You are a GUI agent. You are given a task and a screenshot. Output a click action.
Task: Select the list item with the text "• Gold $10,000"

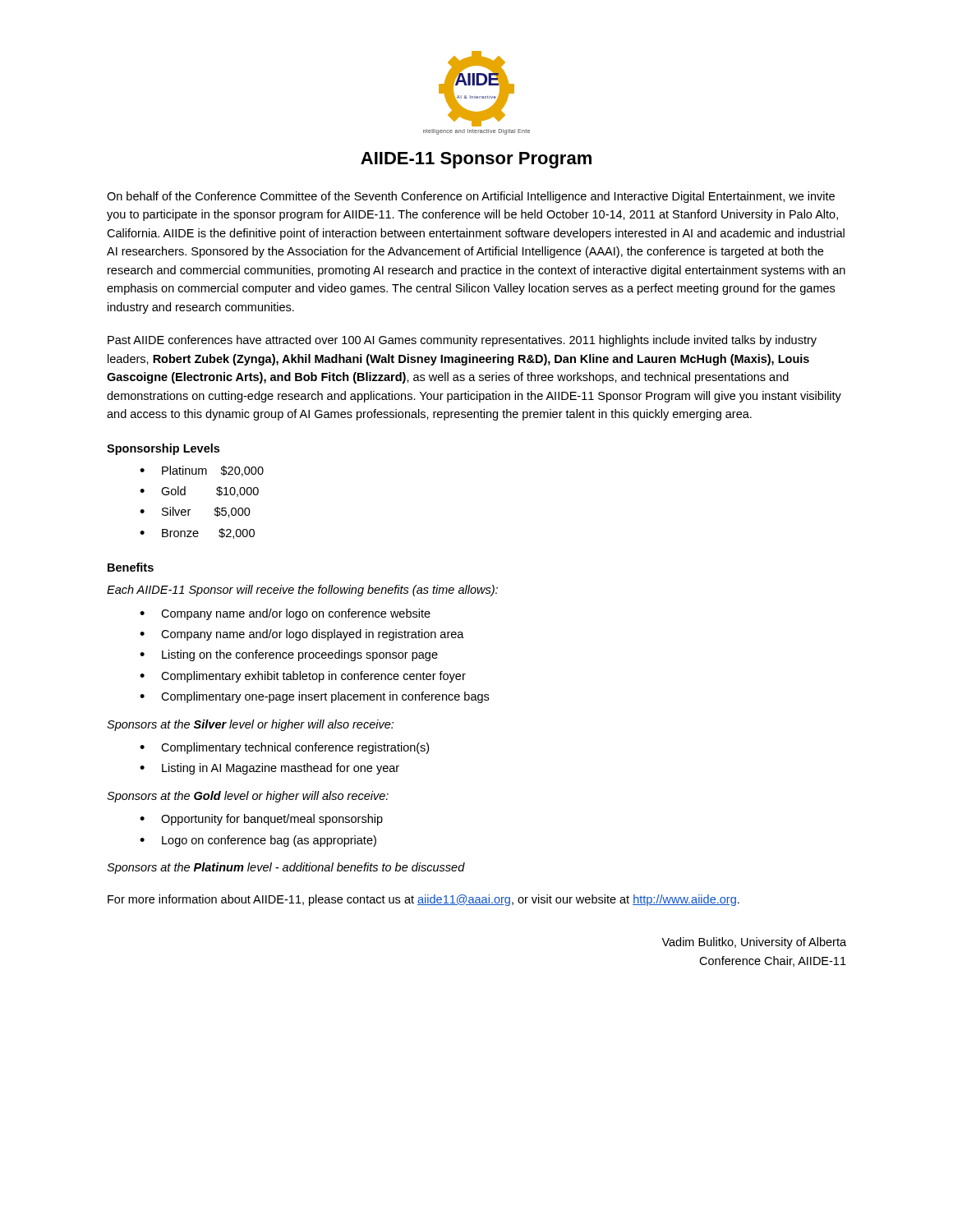(172, 492)
